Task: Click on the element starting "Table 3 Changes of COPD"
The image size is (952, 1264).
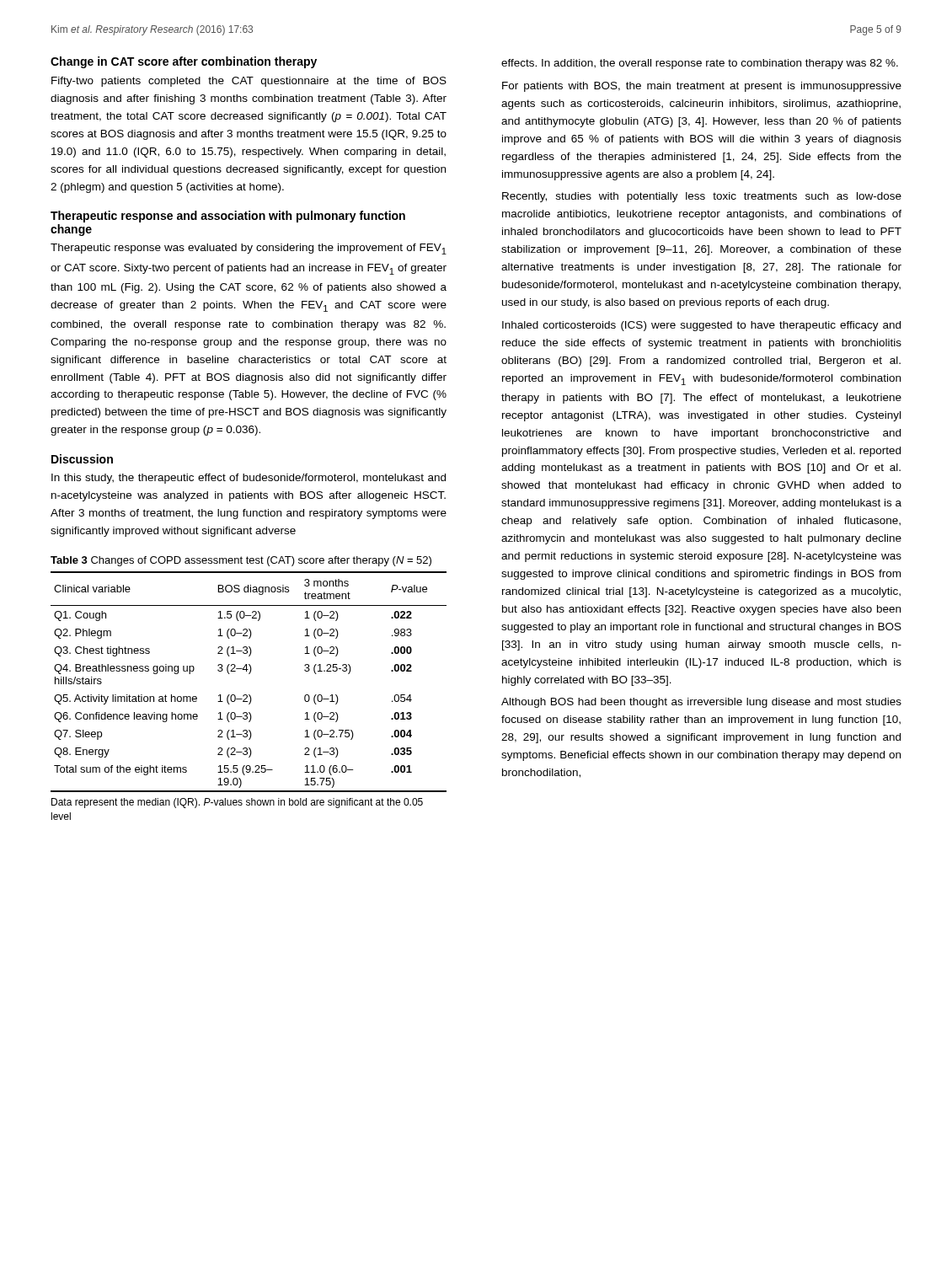Action: [241, 560]
